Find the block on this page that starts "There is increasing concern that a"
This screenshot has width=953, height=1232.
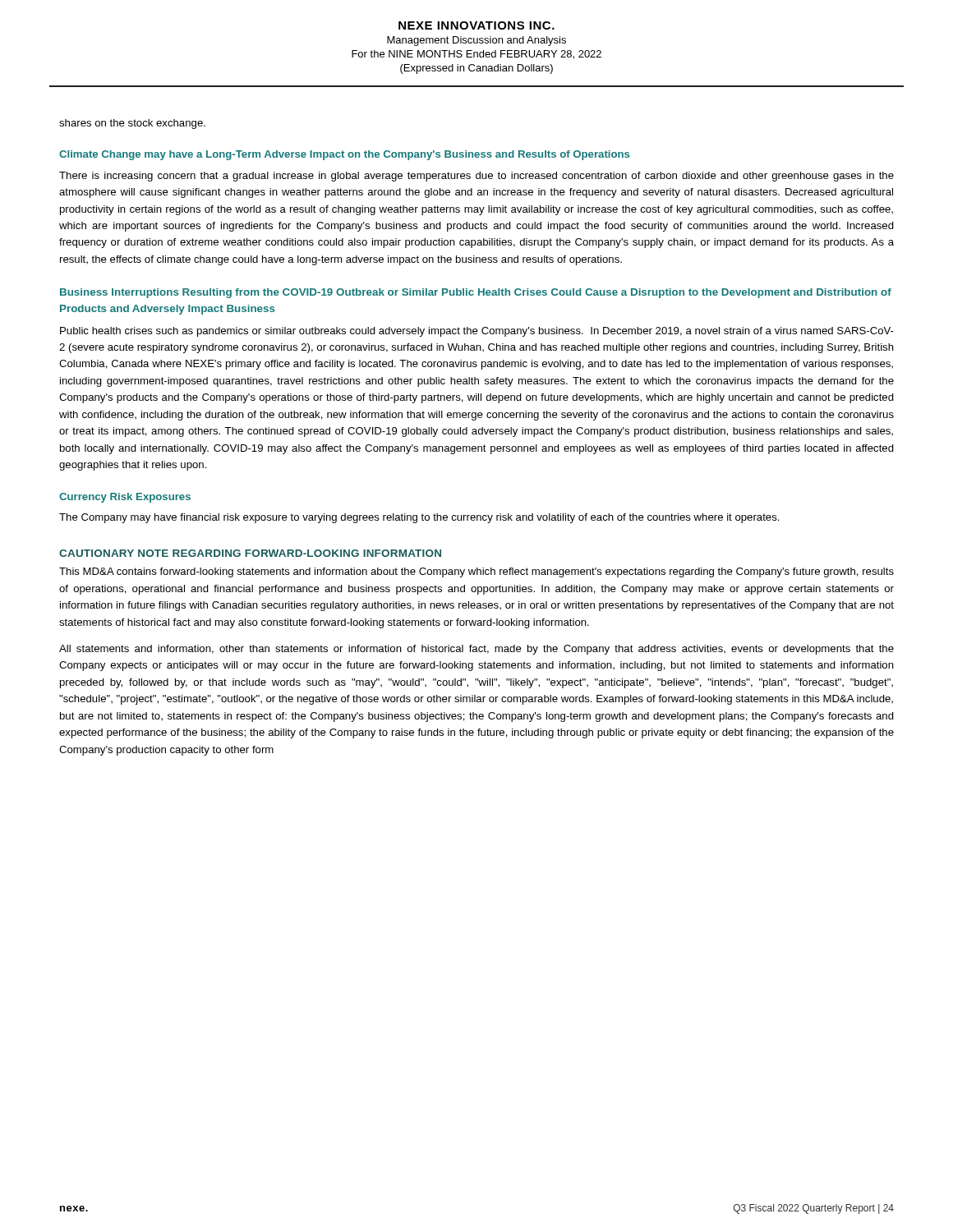[476, 218]
